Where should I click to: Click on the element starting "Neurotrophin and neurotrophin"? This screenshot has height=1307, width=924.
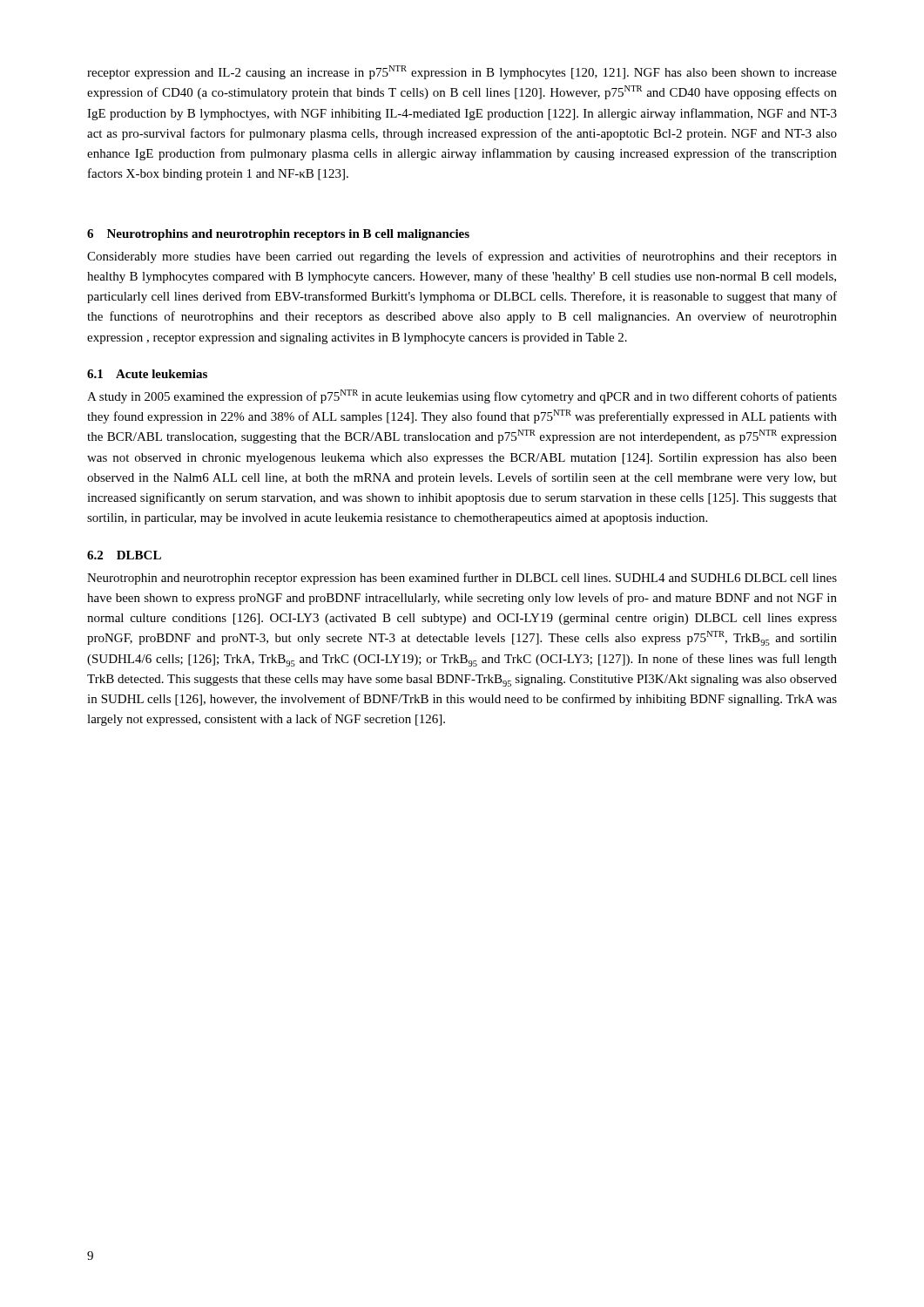462,648
